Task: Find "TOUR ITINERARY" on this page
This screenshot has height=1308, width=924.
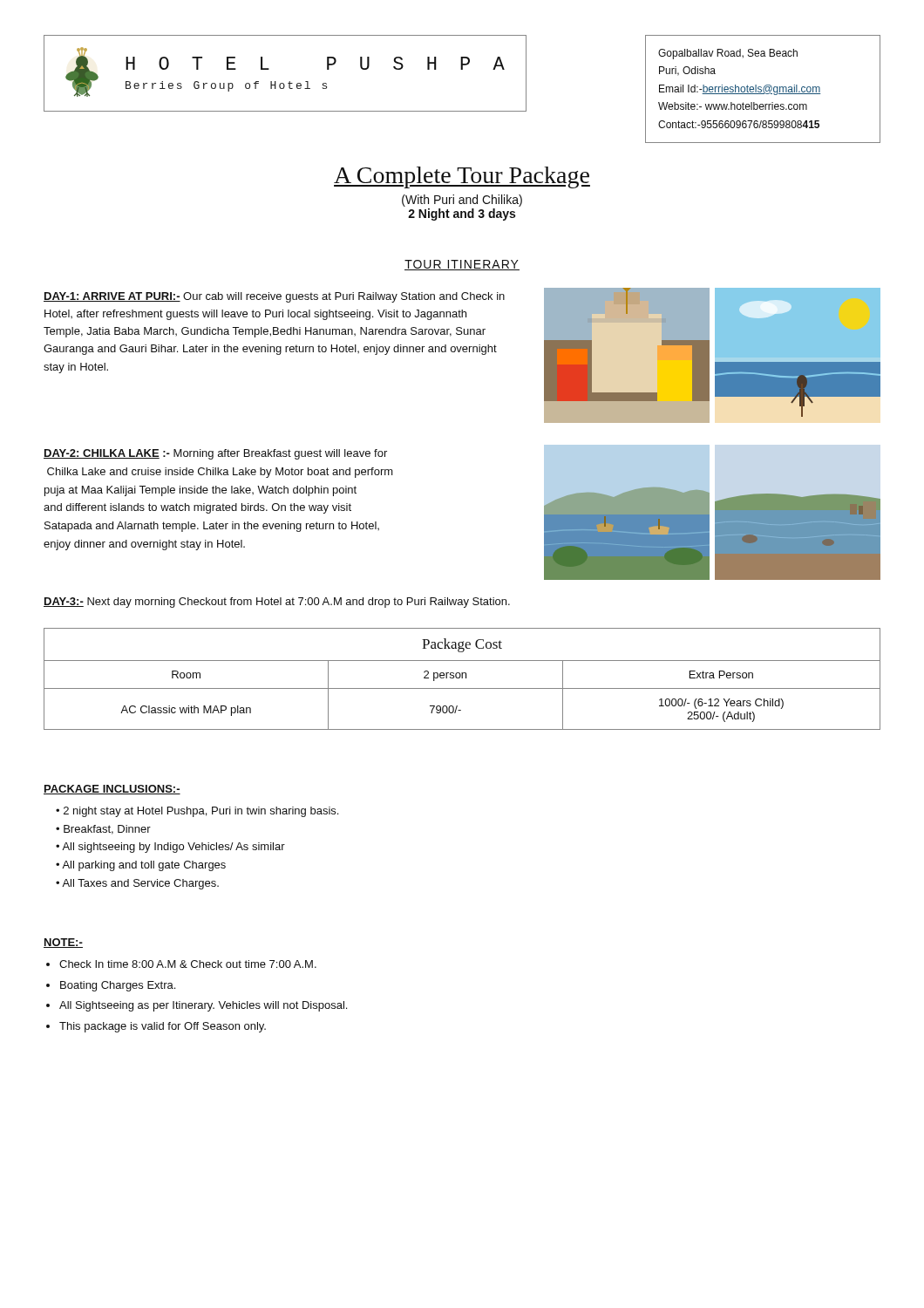Action: (462, 264)
